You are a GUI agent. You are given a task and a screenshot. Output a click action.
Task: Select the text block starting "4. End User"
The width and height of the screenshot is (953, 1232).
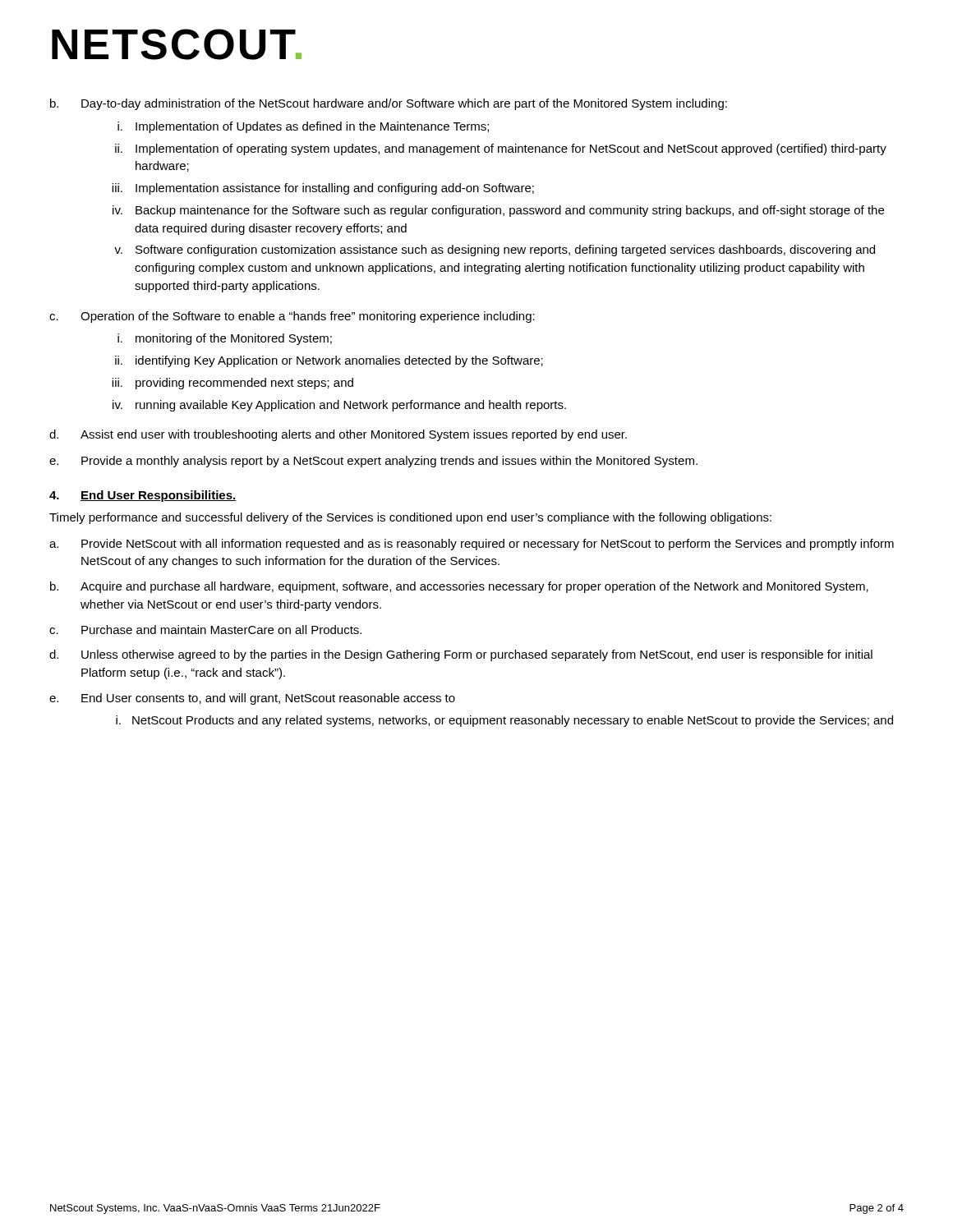tap(143, 495)
